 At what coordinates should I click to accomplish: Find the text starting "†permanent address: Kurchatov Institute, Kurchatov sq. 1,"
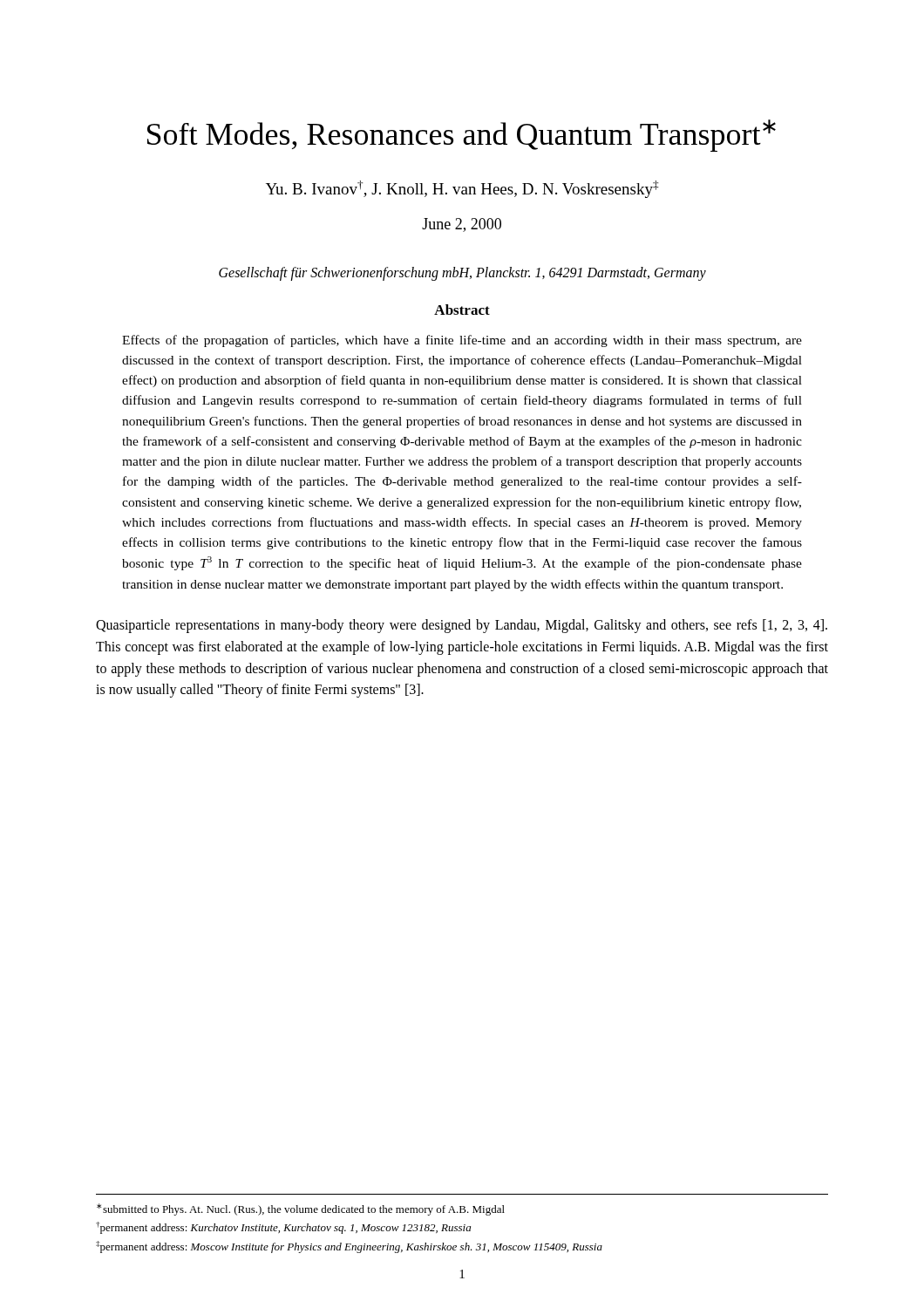(x=284, y=1227)
